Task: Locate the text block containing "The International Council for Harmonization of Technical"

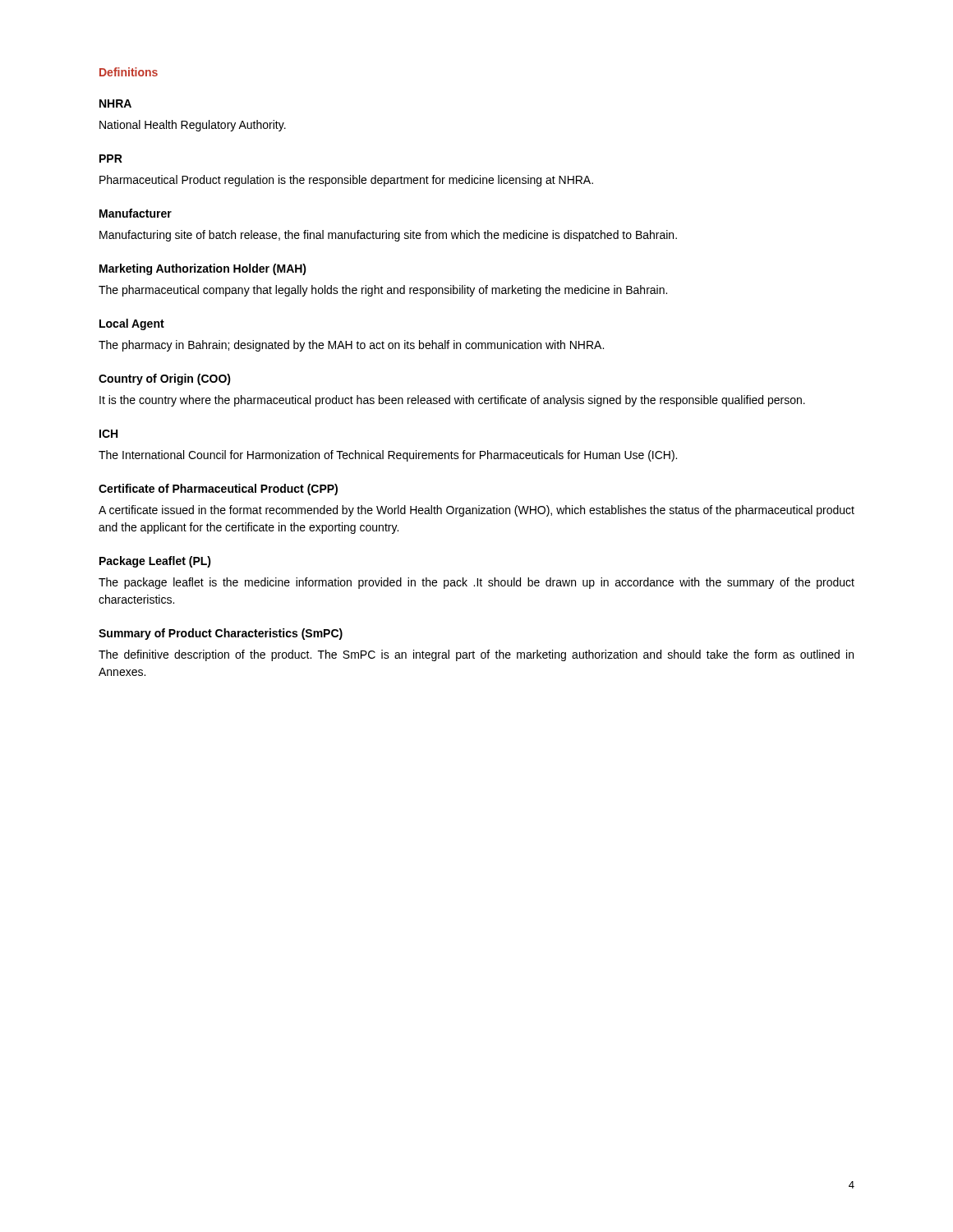Action: click(x=388, y=455)
